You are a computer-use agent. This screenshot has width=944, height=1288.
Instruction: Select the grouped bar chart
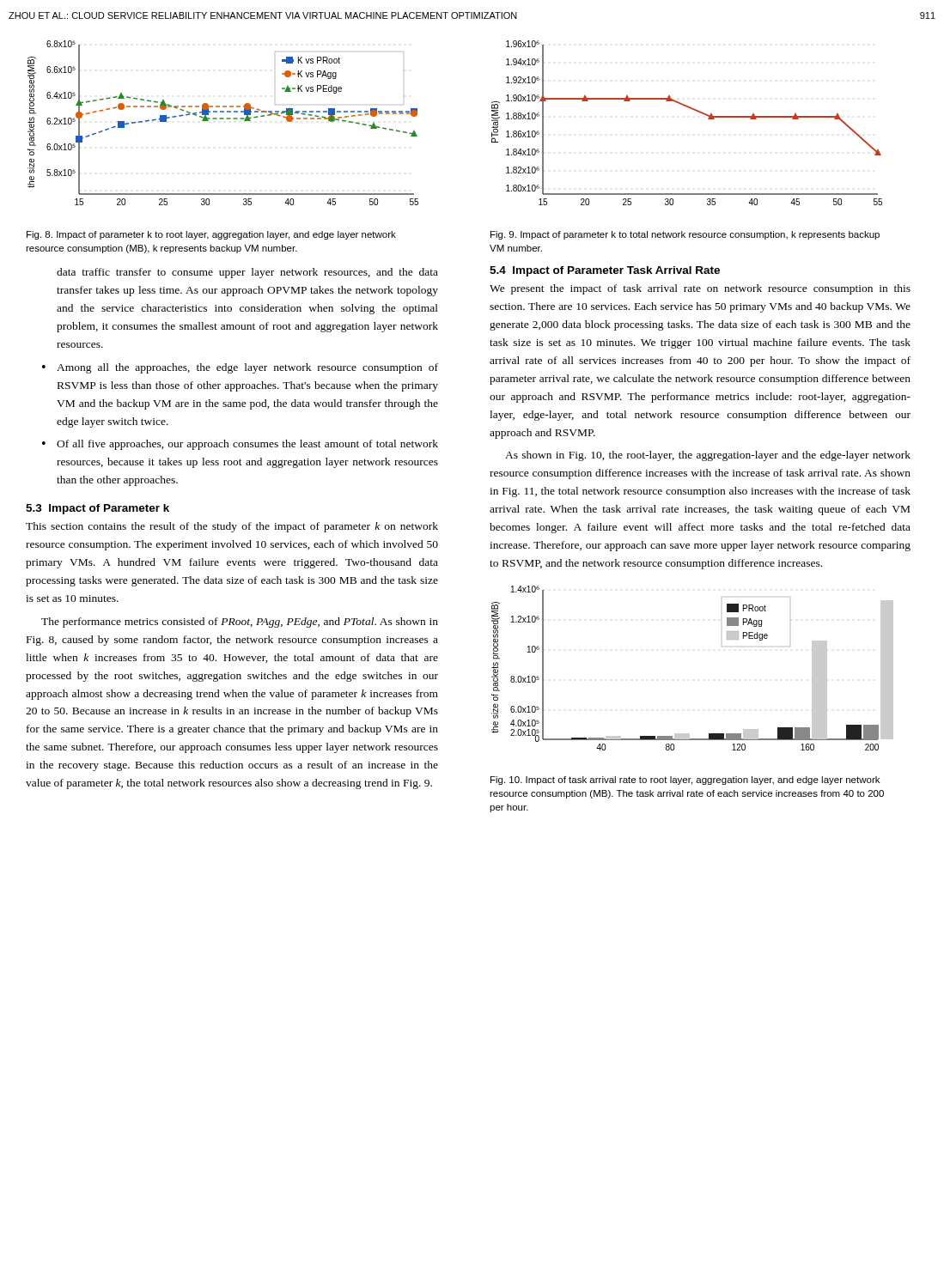pos(691,676)
